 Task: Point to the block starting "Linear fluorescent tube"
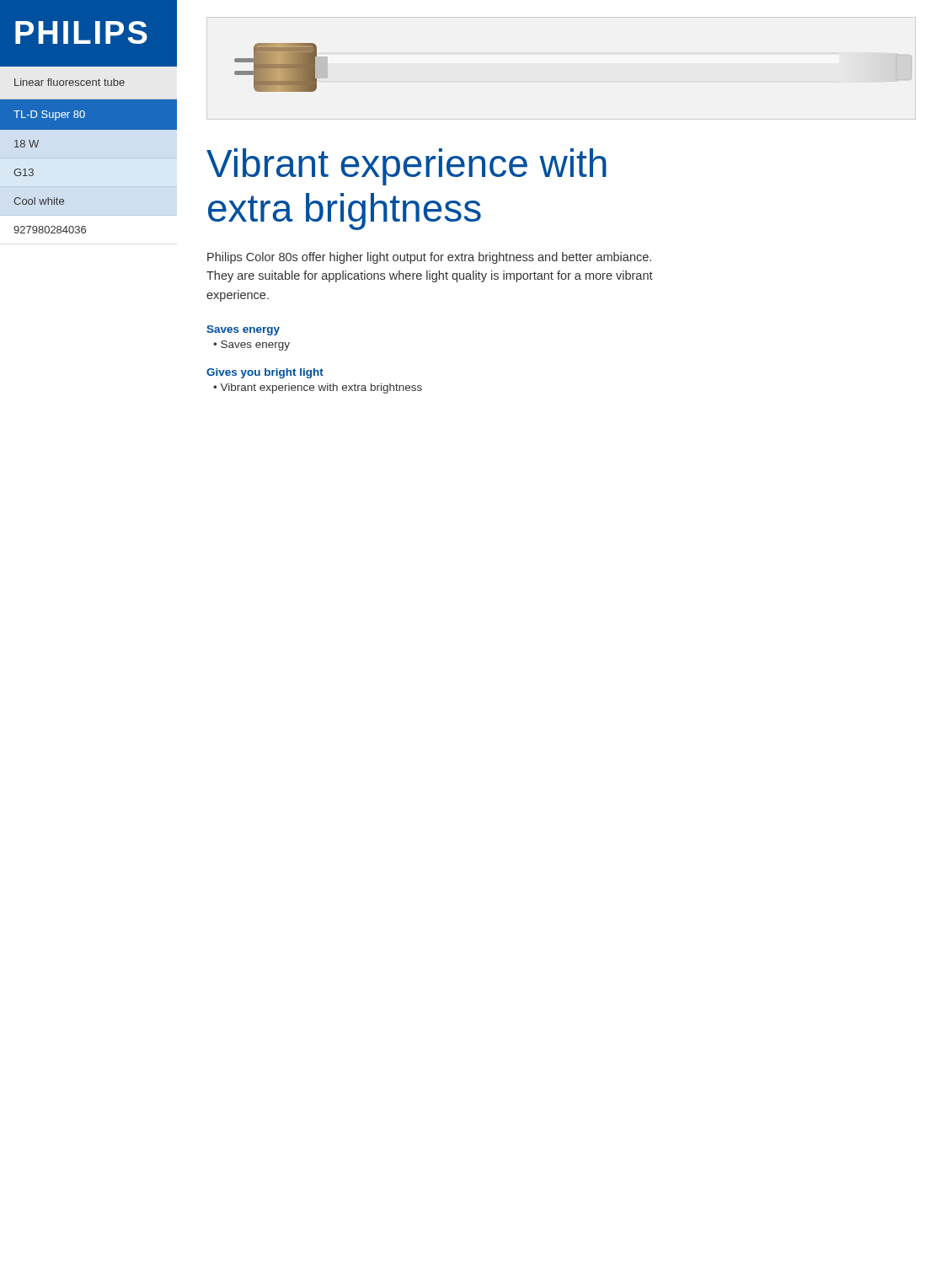(69, 82)
